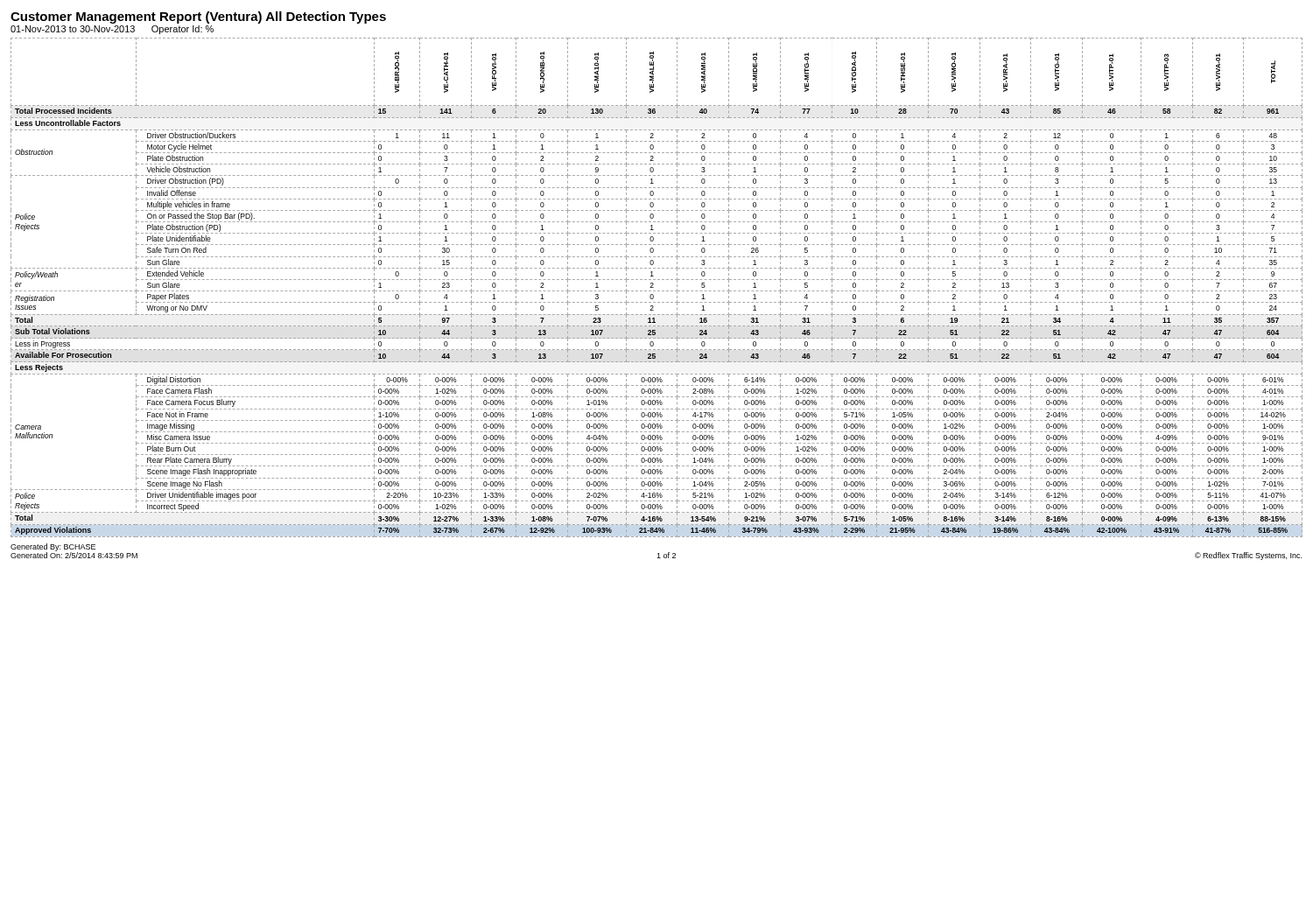Select the text block that reads "01-Nov-2013 to 30-Nov-2013 Operator Id:"
Image resolution: width=1313 pixels, height=924 pixels.
click(112, 29)
